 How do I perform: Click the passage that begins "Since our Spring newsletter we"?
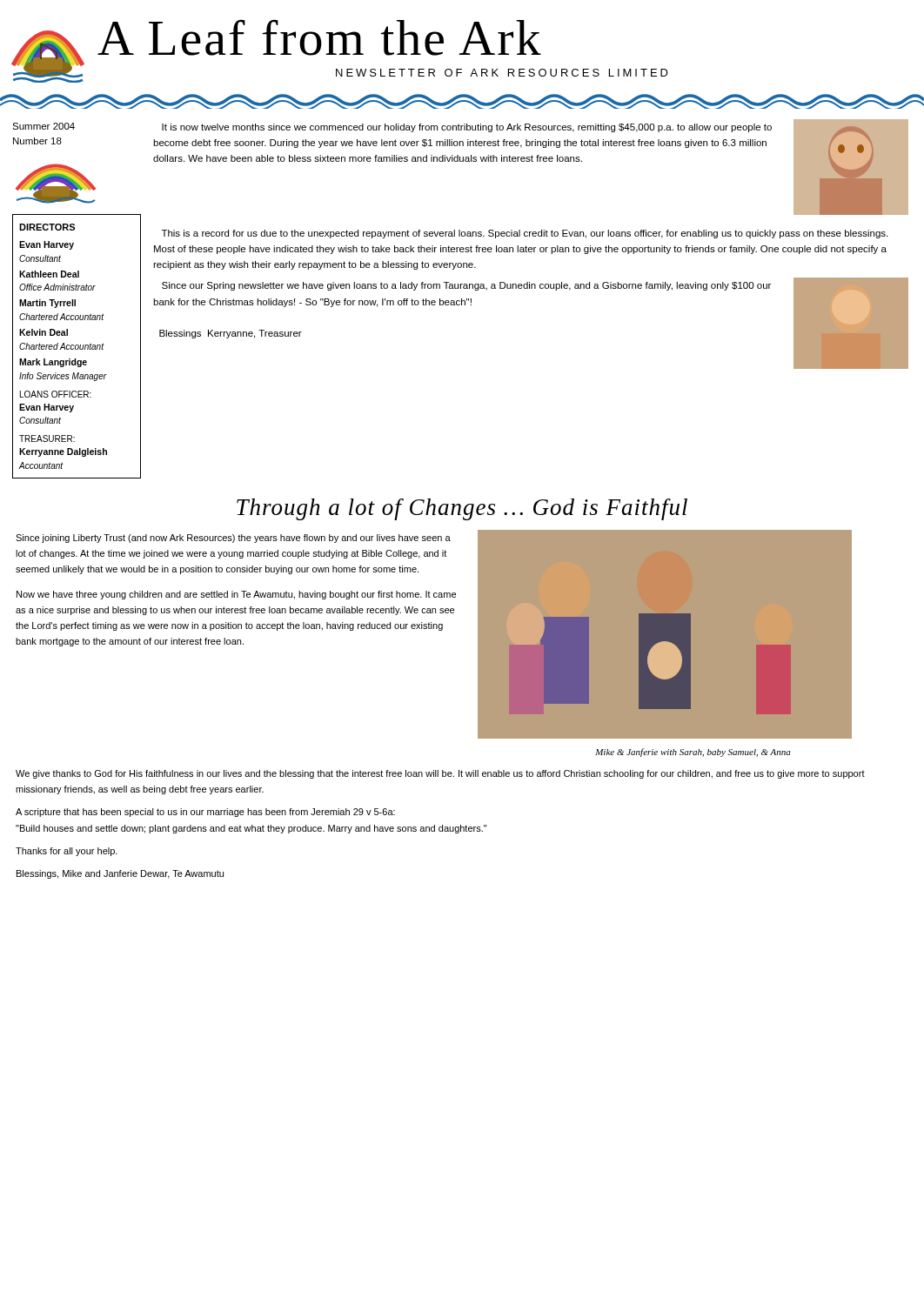pyautogui.click(x=462, y=309)
